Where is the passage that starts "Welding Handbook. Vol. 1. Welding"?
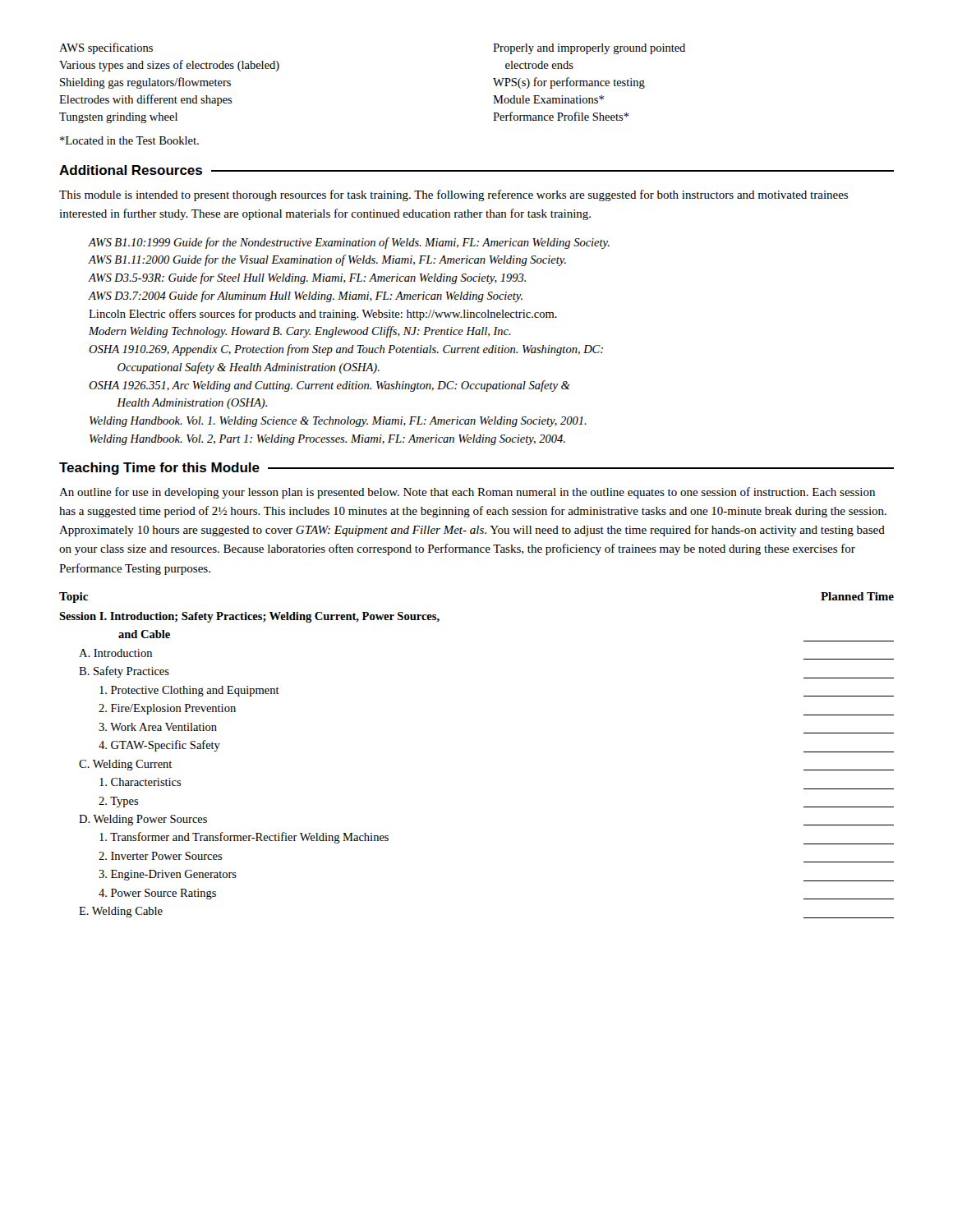This screenshot has width=953, height=1232. pyautogui.click(x=338, y=421)
